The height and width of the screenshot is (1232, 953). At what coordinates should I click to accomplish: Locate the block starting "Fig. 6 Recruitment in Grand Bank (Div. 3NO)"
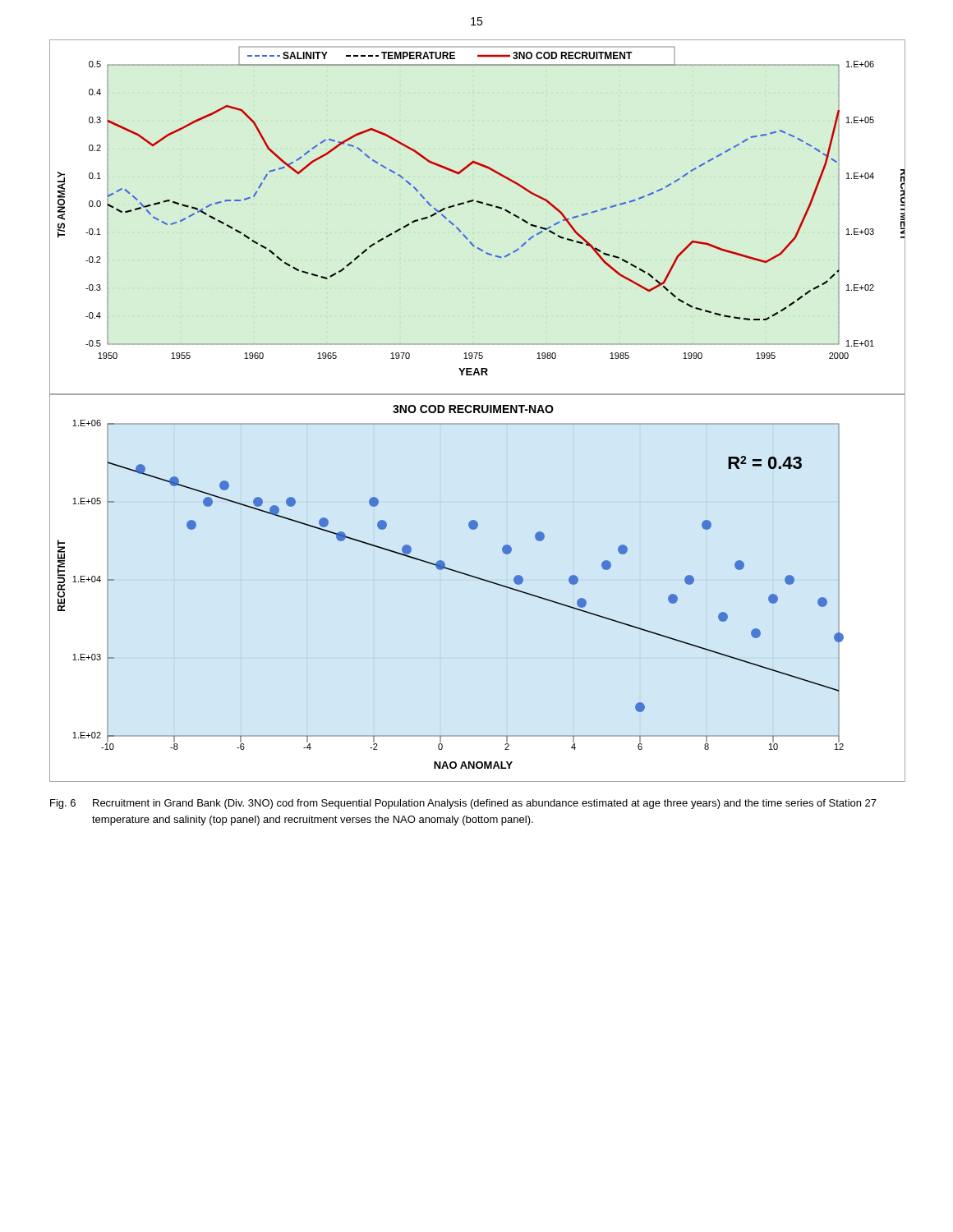(476, 812)
